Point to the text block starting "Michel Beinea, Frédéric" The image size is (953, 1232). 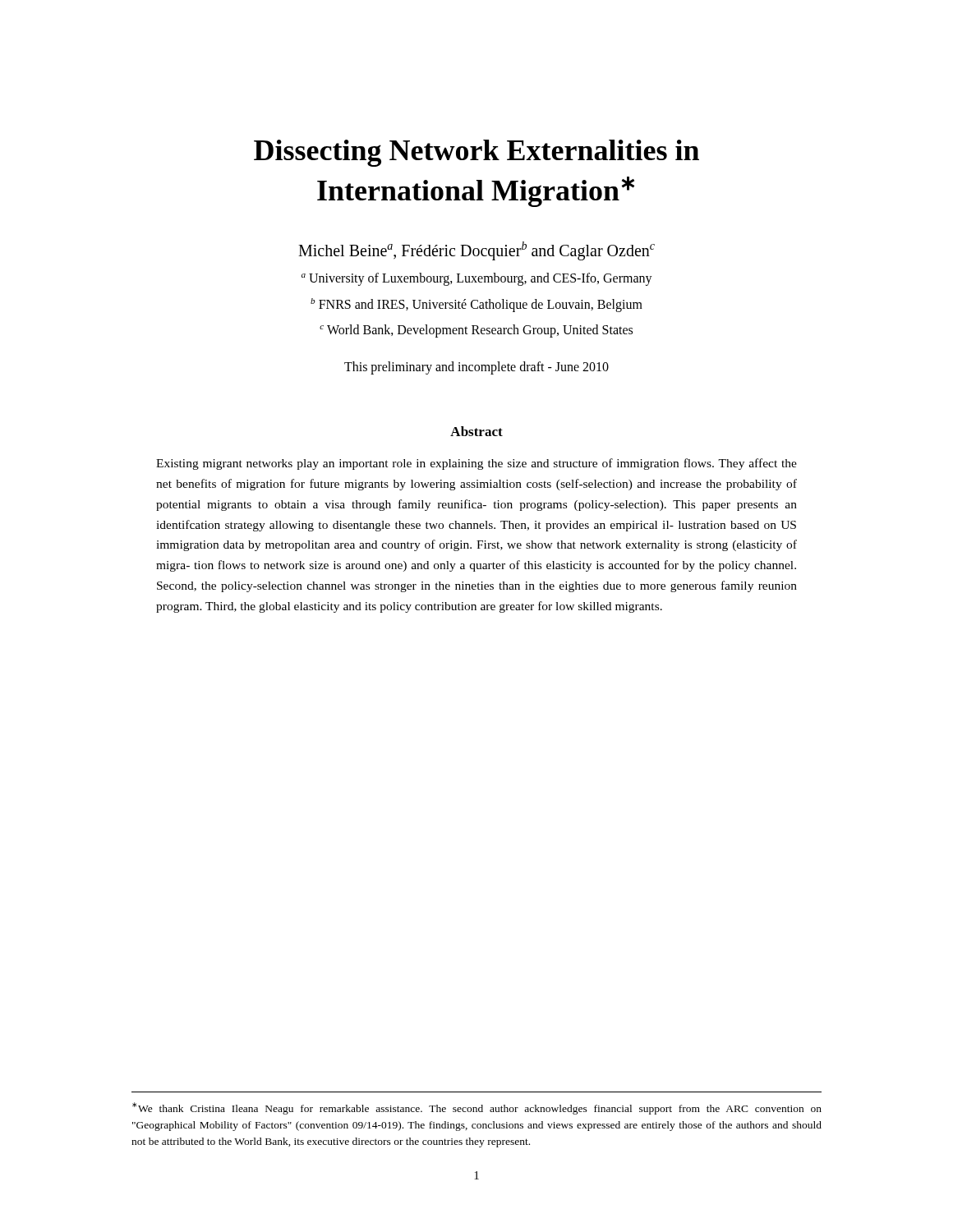click(476, 249)
